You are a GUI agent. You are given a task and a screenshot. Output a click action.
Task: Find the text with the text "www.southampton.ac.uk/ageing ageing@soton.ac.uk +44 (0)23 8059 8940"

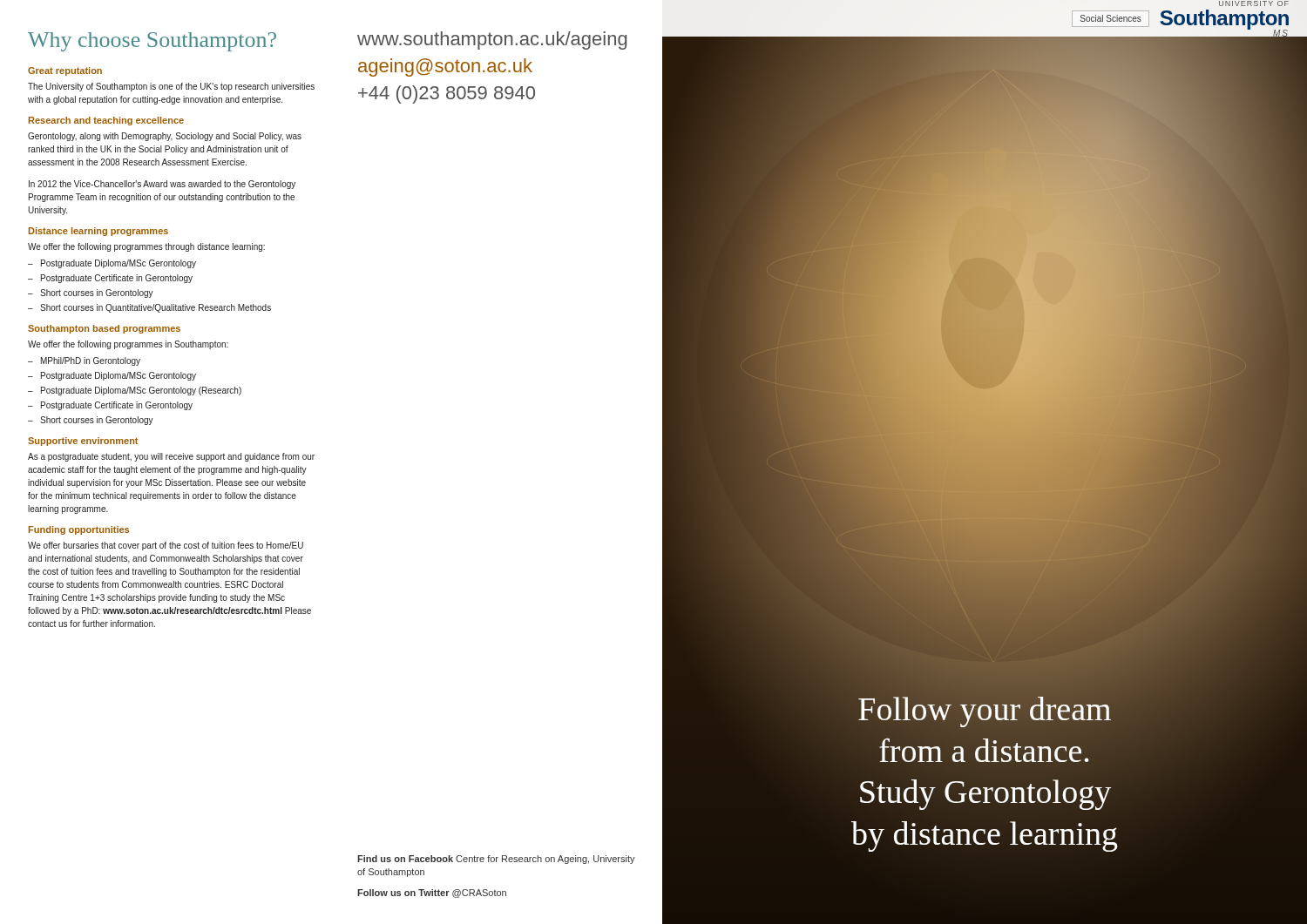click(501, 66)
